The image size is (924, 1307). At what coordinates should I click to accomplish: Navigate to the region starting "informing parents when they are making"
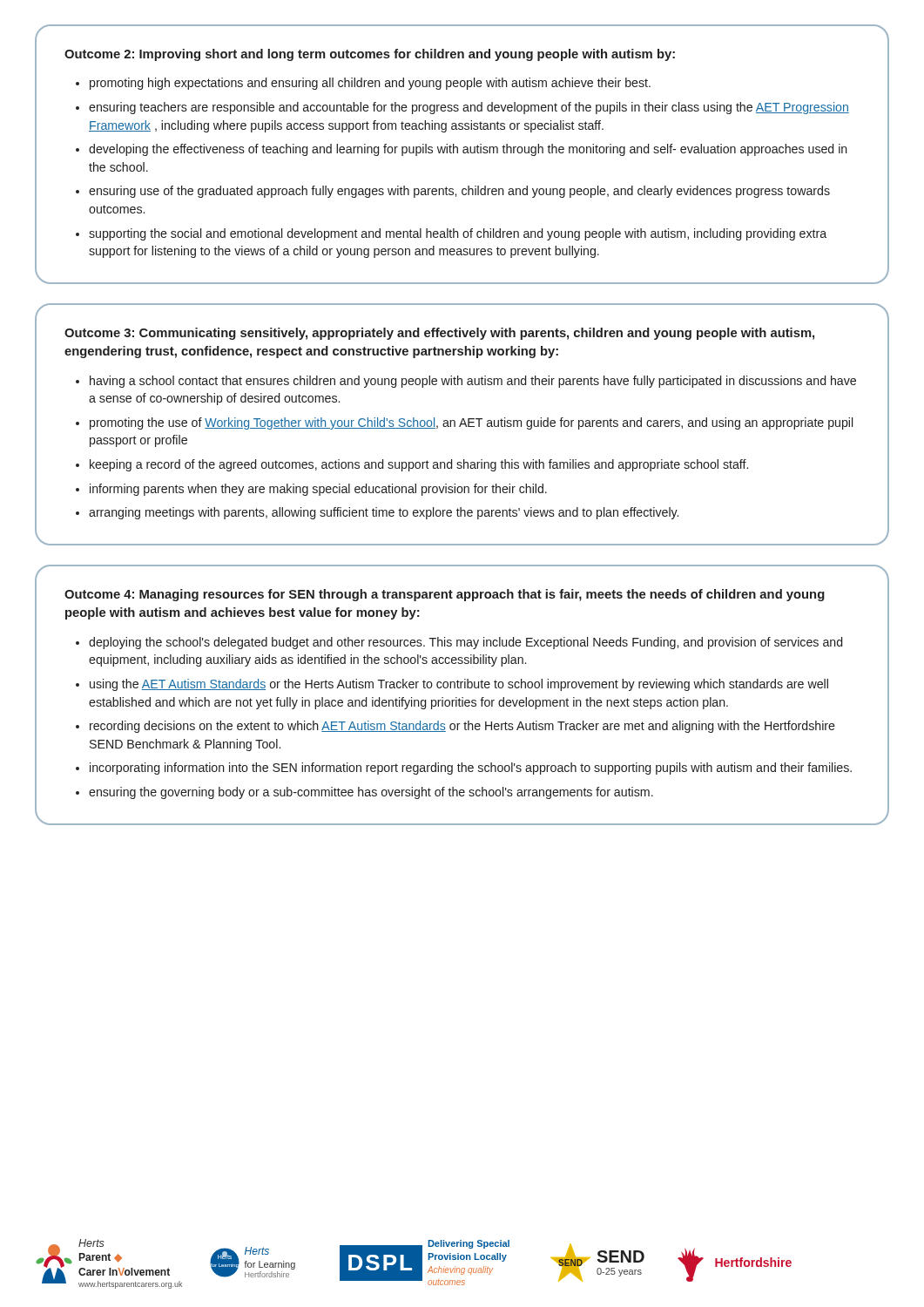[318, 488]
